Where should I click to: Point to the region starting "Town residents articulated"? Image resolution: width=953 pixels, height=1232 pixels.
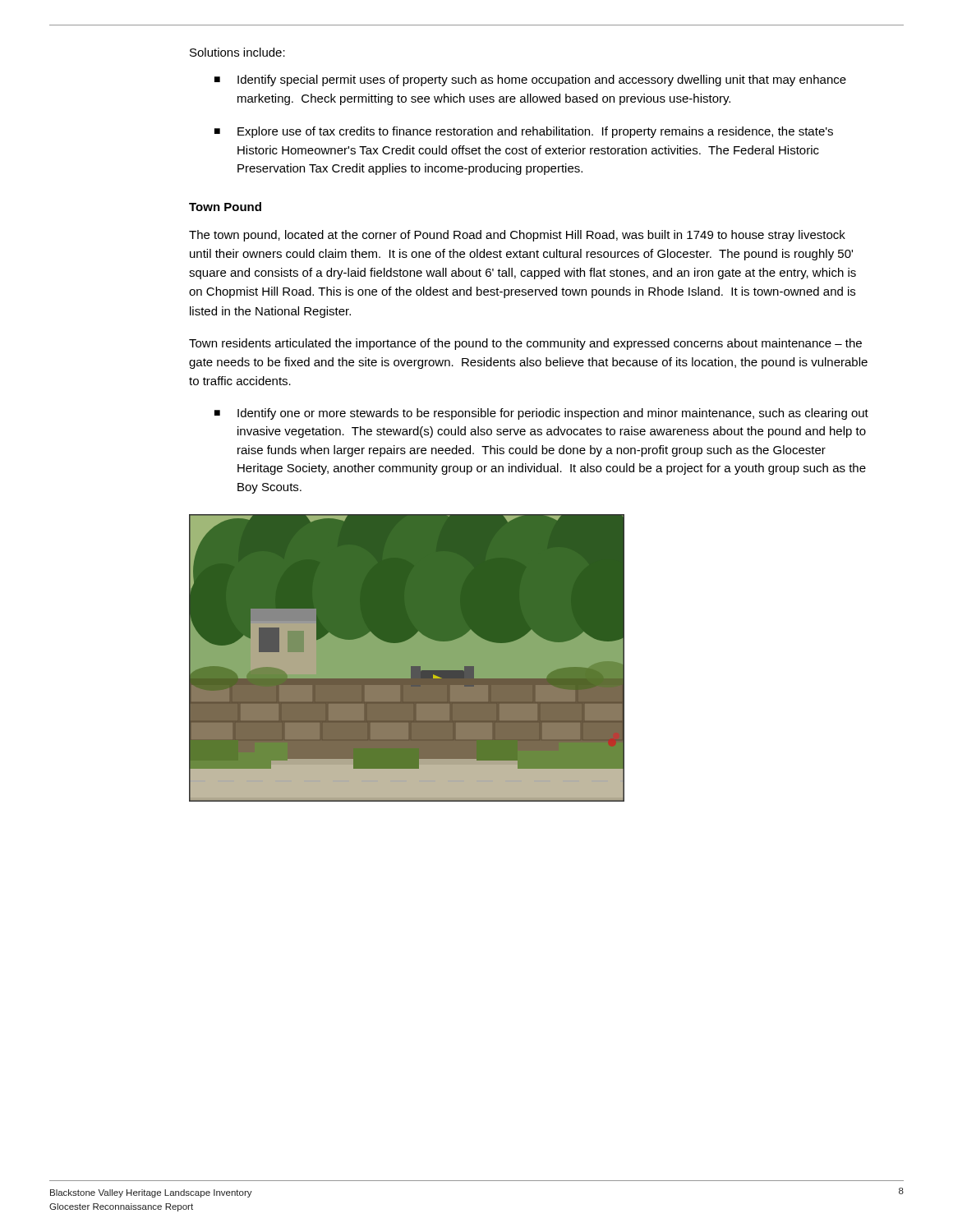[x=528, y=362]
